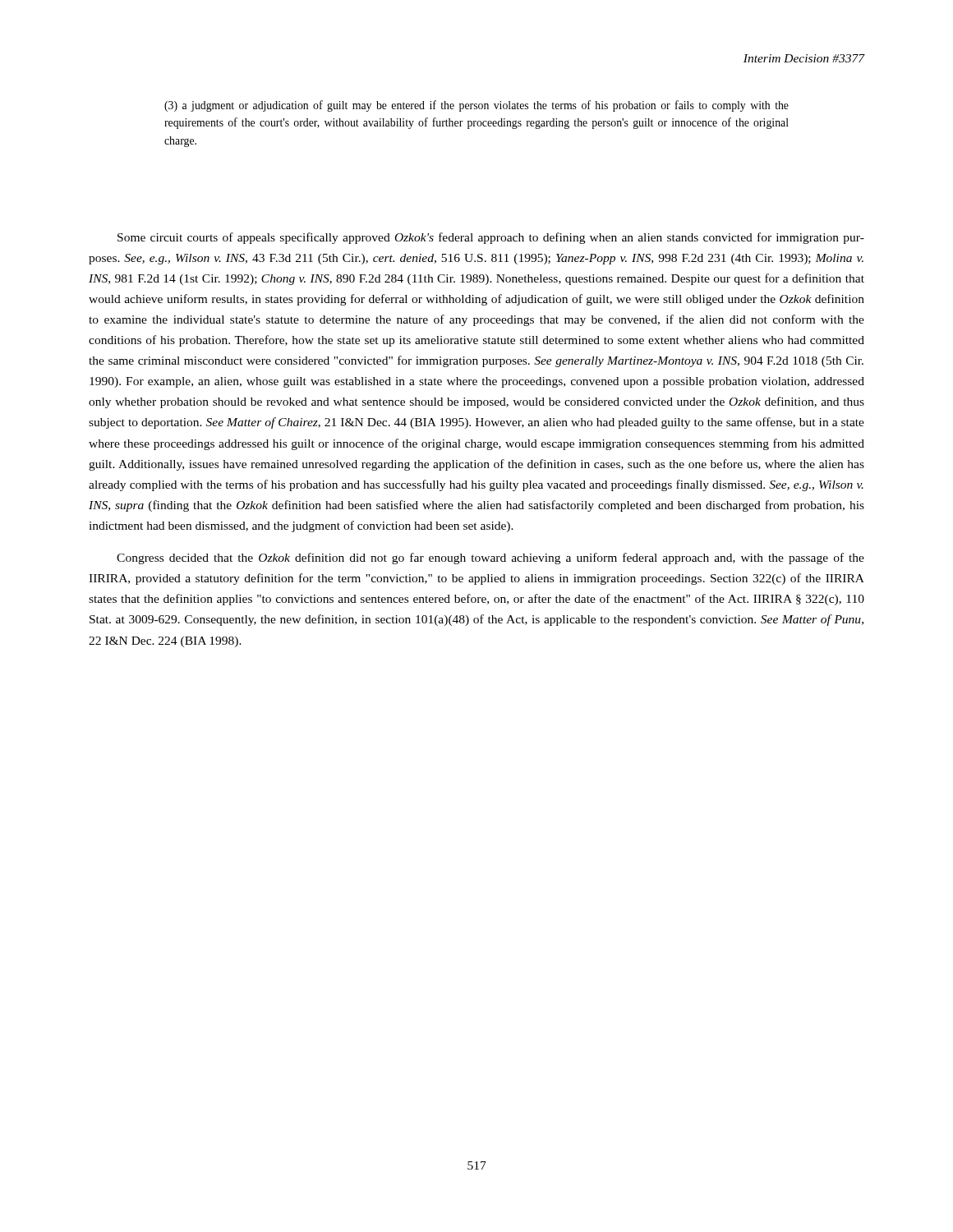The width and height of the screenshot is (953, 1232).
Task: Point to the text starting "(3) a judgment or adjudication of guilt"
Action: coord(476,123)
